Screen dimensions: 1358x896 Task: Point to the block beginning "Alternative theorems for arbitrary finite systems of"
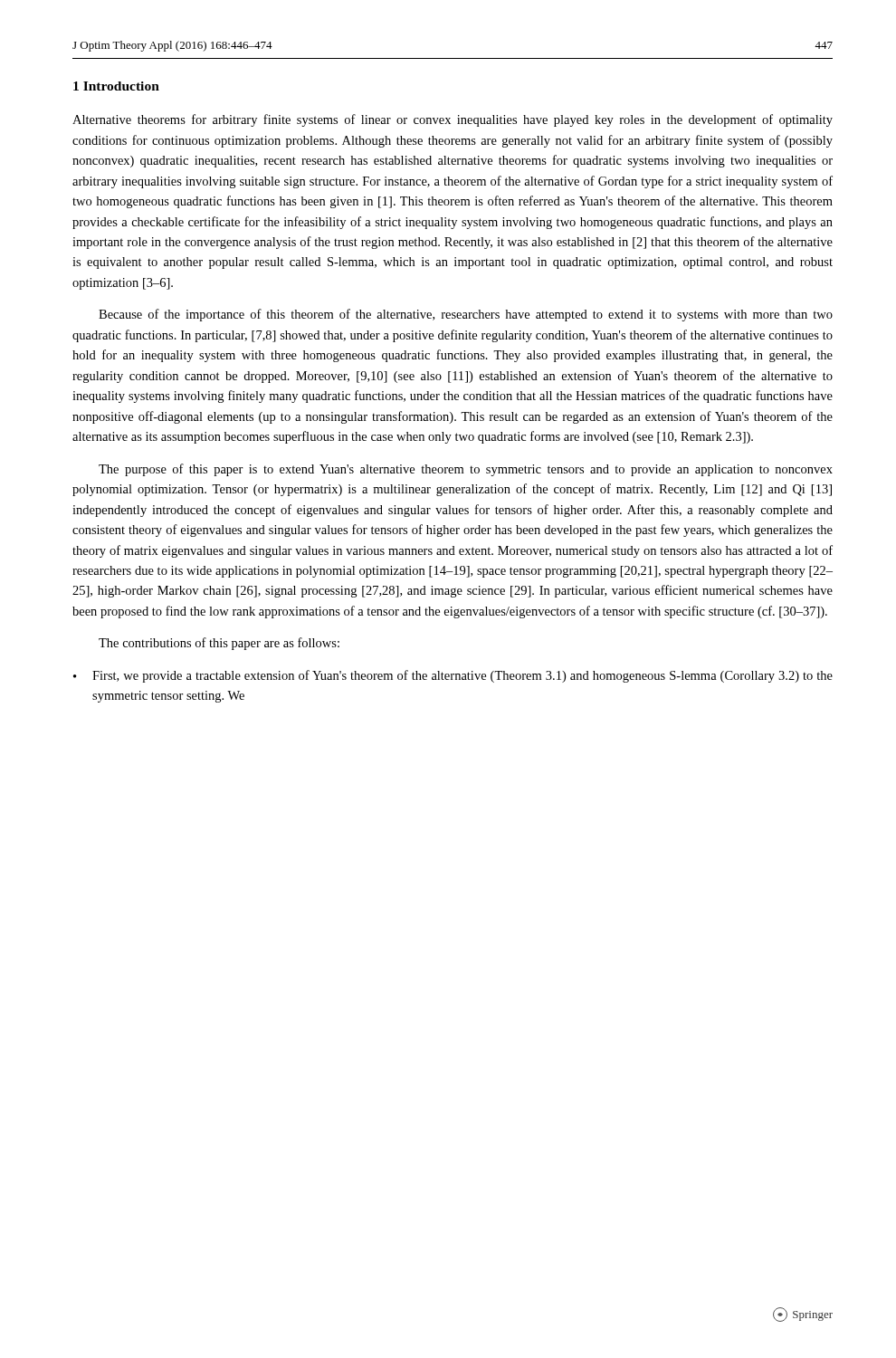(x=453, y=201)
